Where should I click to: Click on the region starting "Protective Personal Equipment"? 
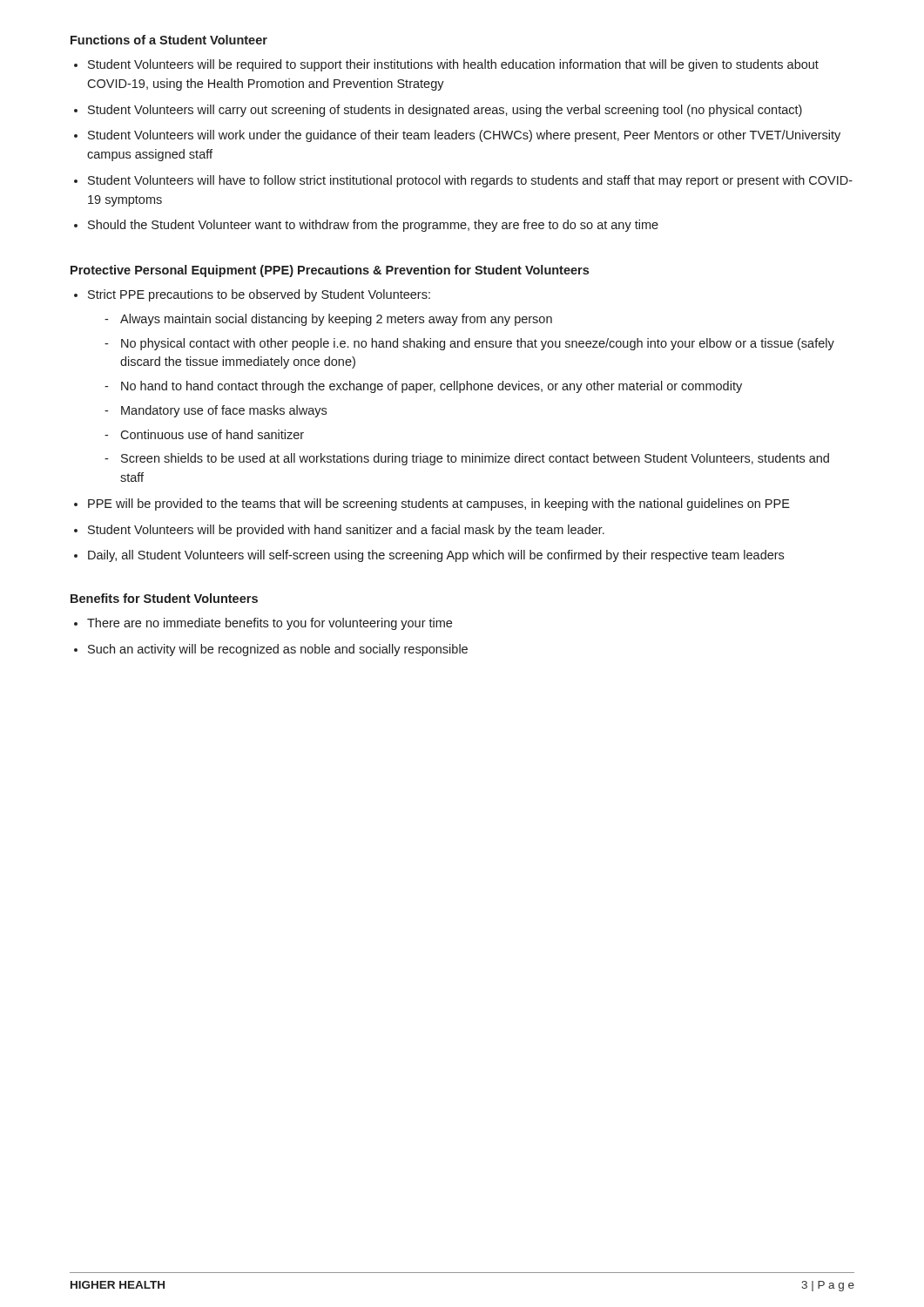pos(330,270)
